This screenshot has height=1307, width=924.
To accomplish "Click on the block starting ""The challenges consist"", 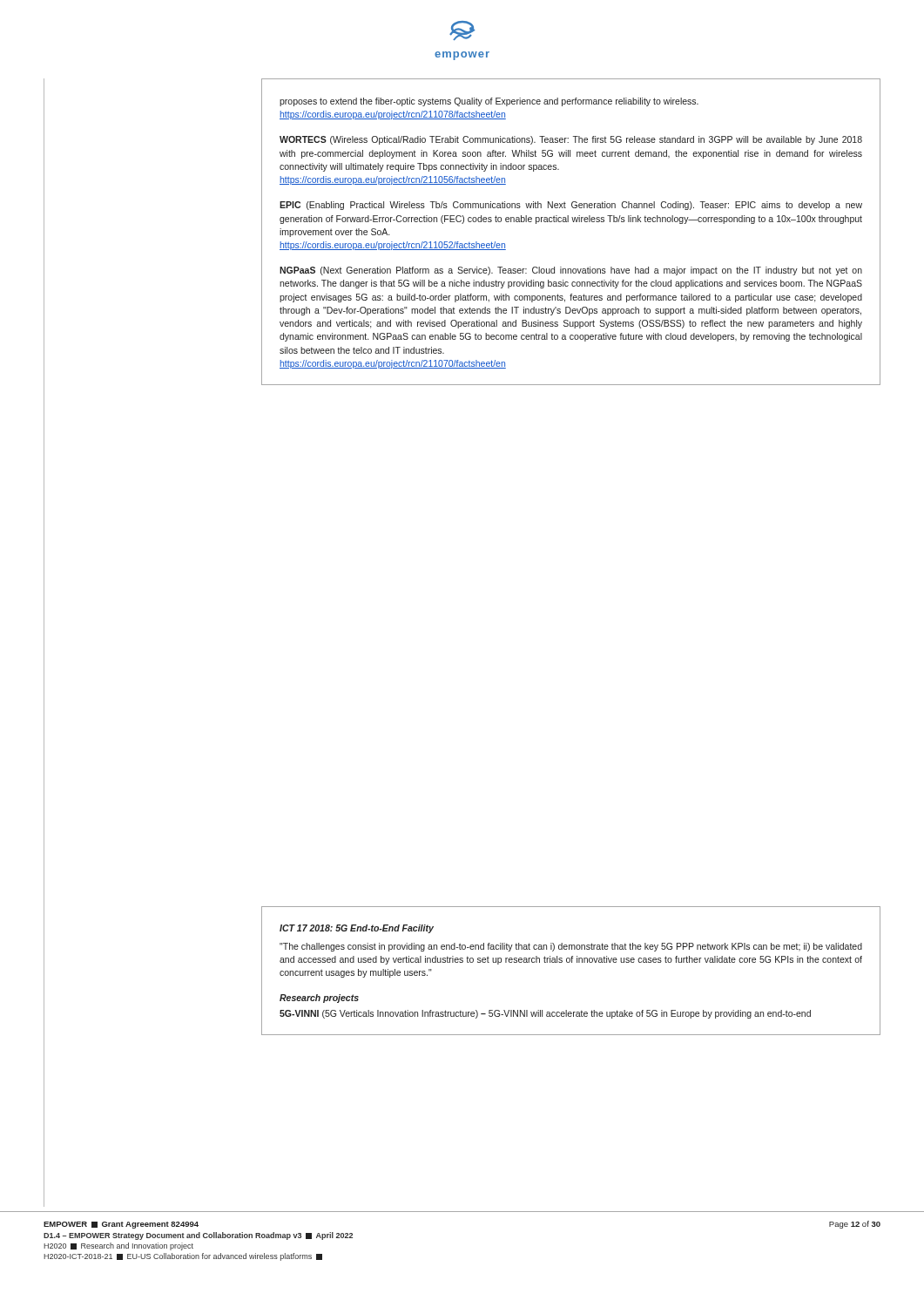I will 571,960.
